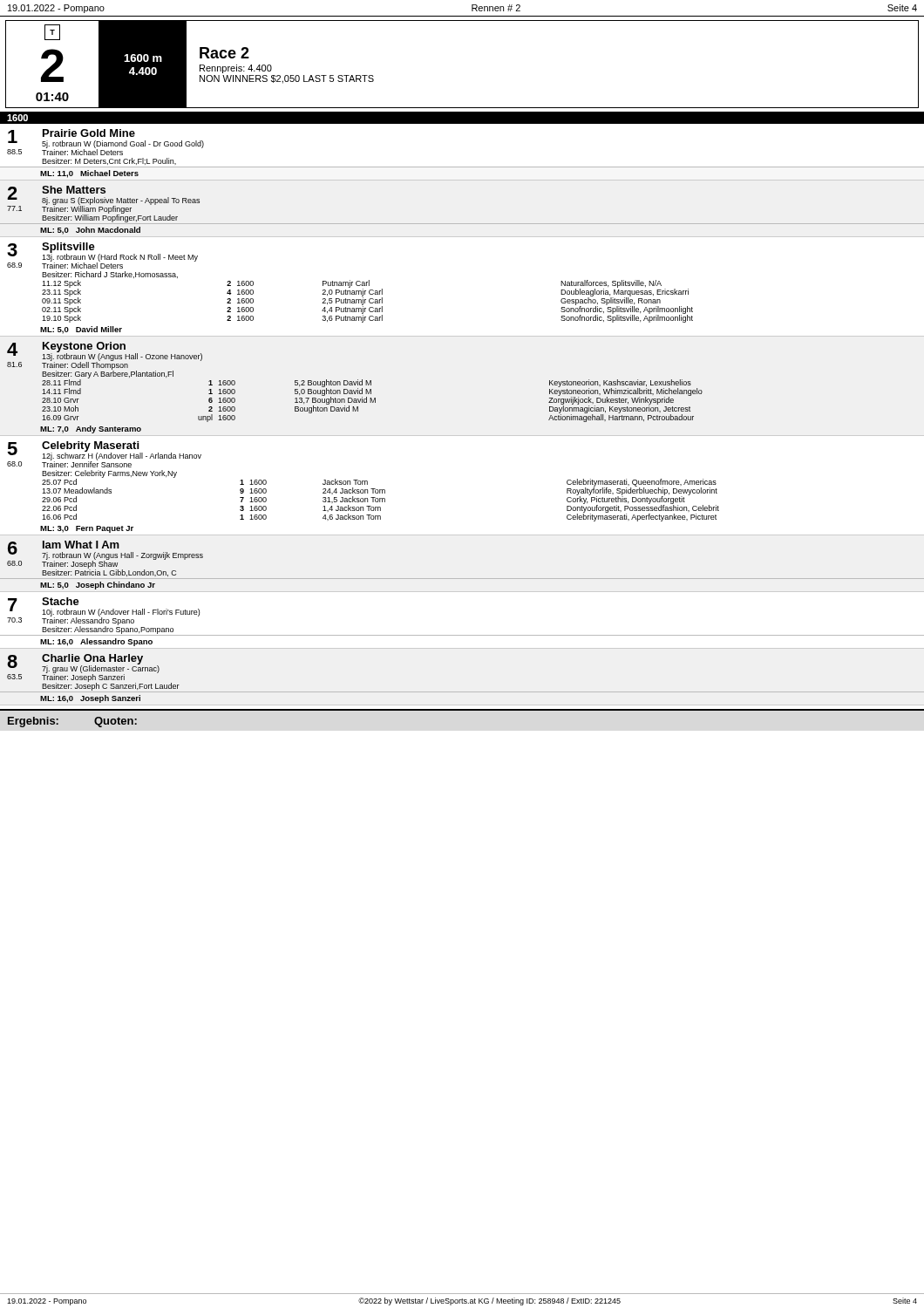
Task: Locate the block starting "4 81.6 Keystone Orion 13j. rotbraun W (Angus"
Action: (105, 360)
